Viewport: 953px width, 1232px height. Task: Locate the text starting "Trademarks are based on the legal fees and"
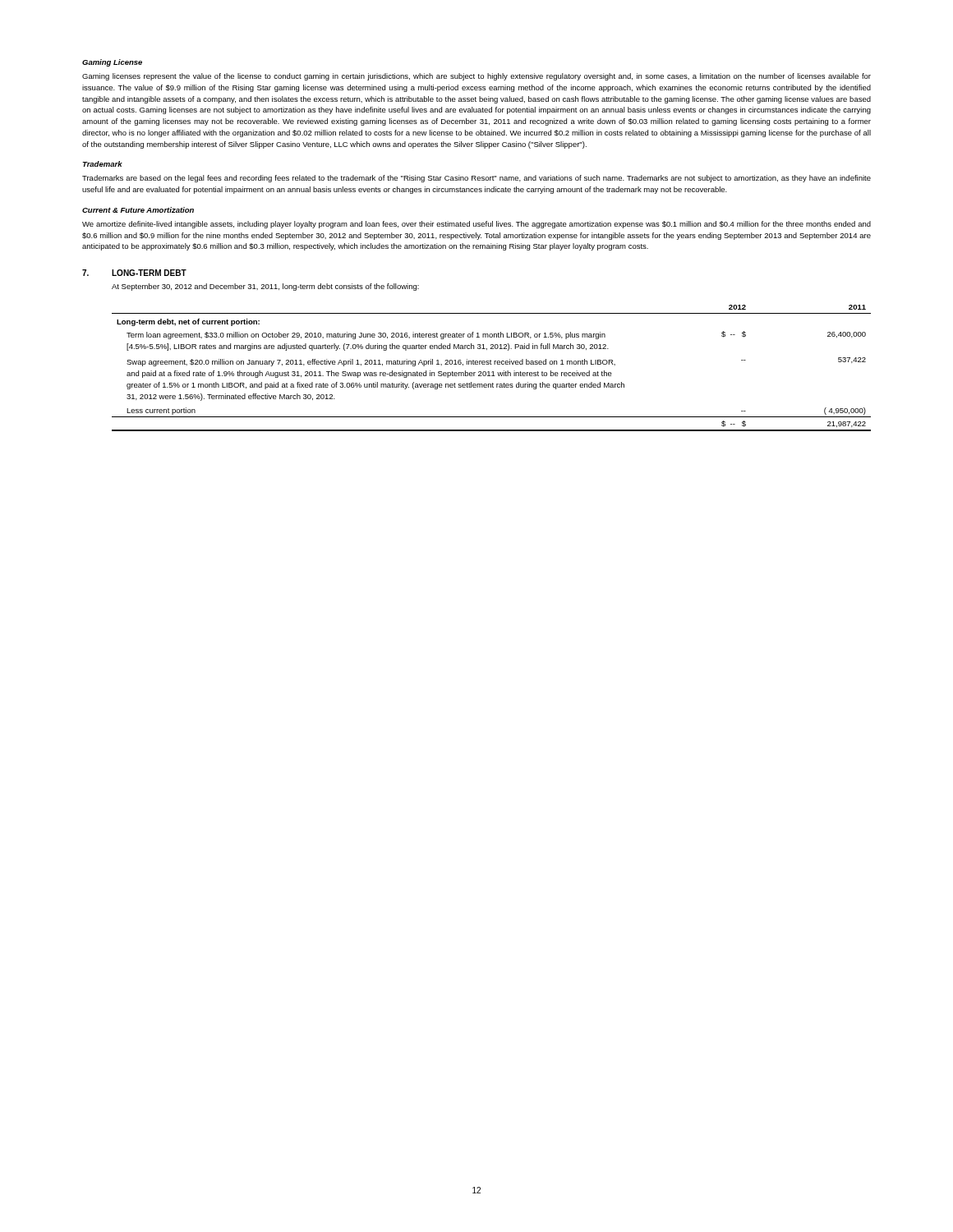point(476,184)
